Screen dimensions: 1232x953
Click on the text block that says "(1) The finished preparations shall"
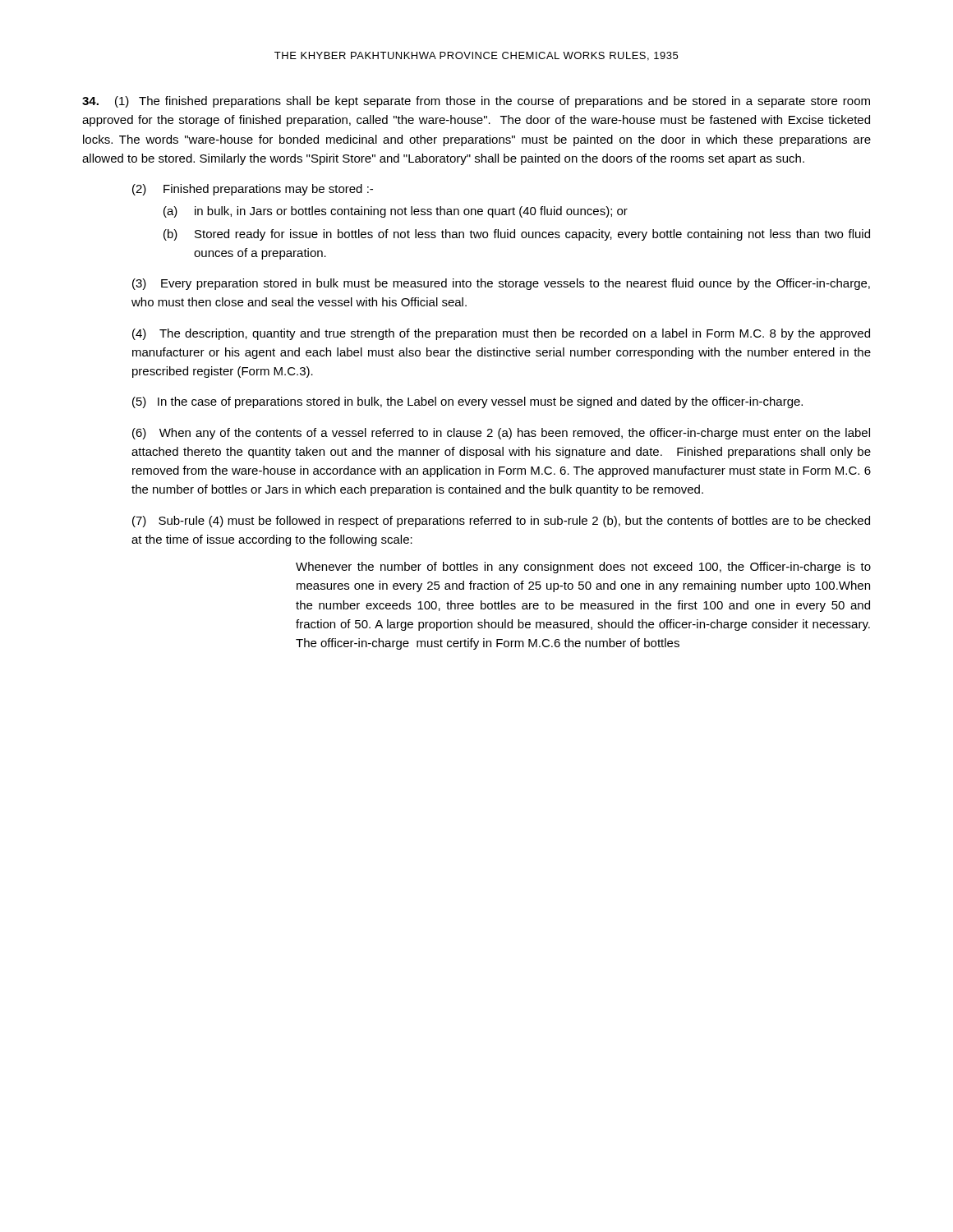pos(476,129)
